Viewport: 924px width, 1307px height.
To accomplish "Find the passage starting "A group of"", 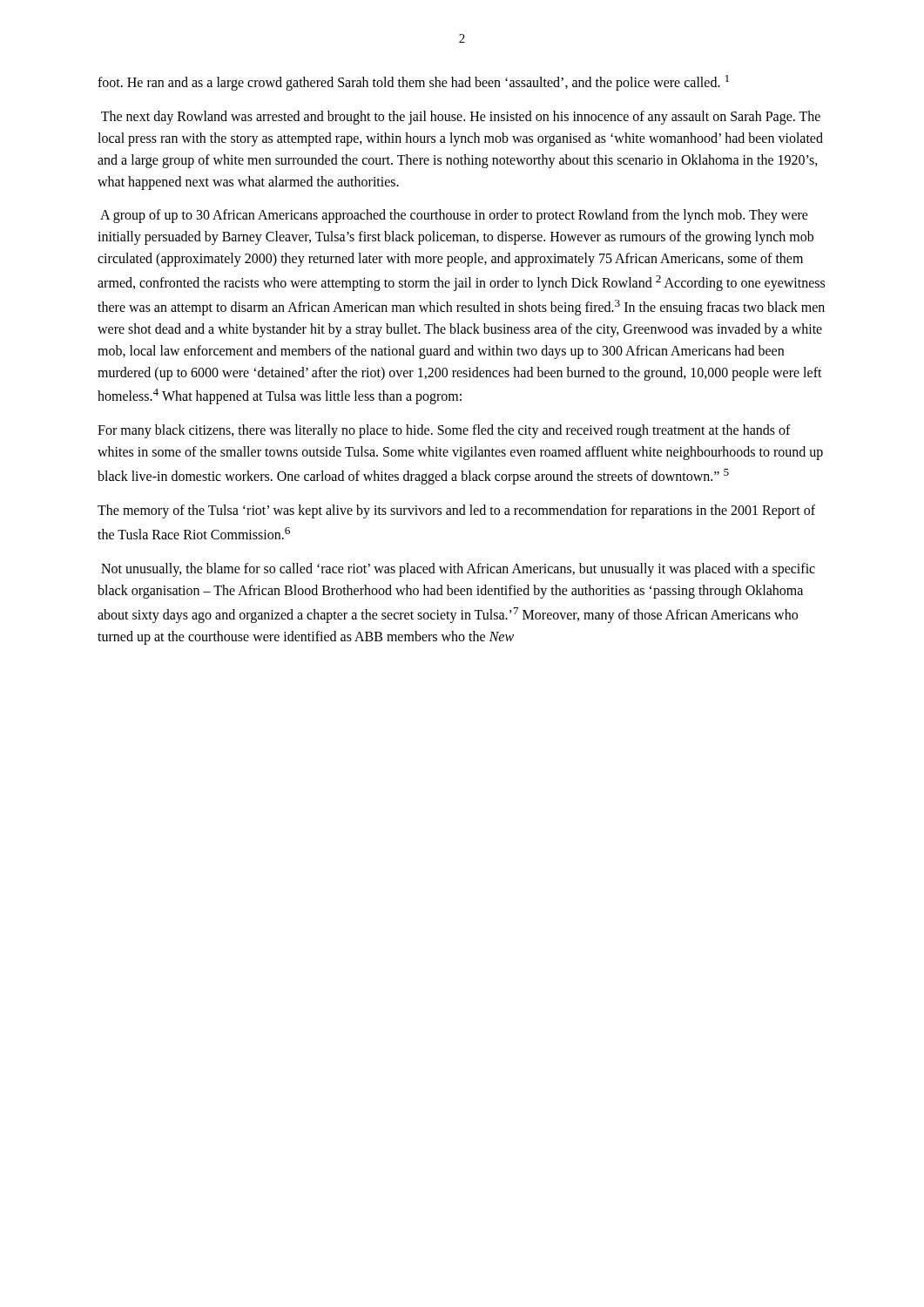I will pos(462,307).
